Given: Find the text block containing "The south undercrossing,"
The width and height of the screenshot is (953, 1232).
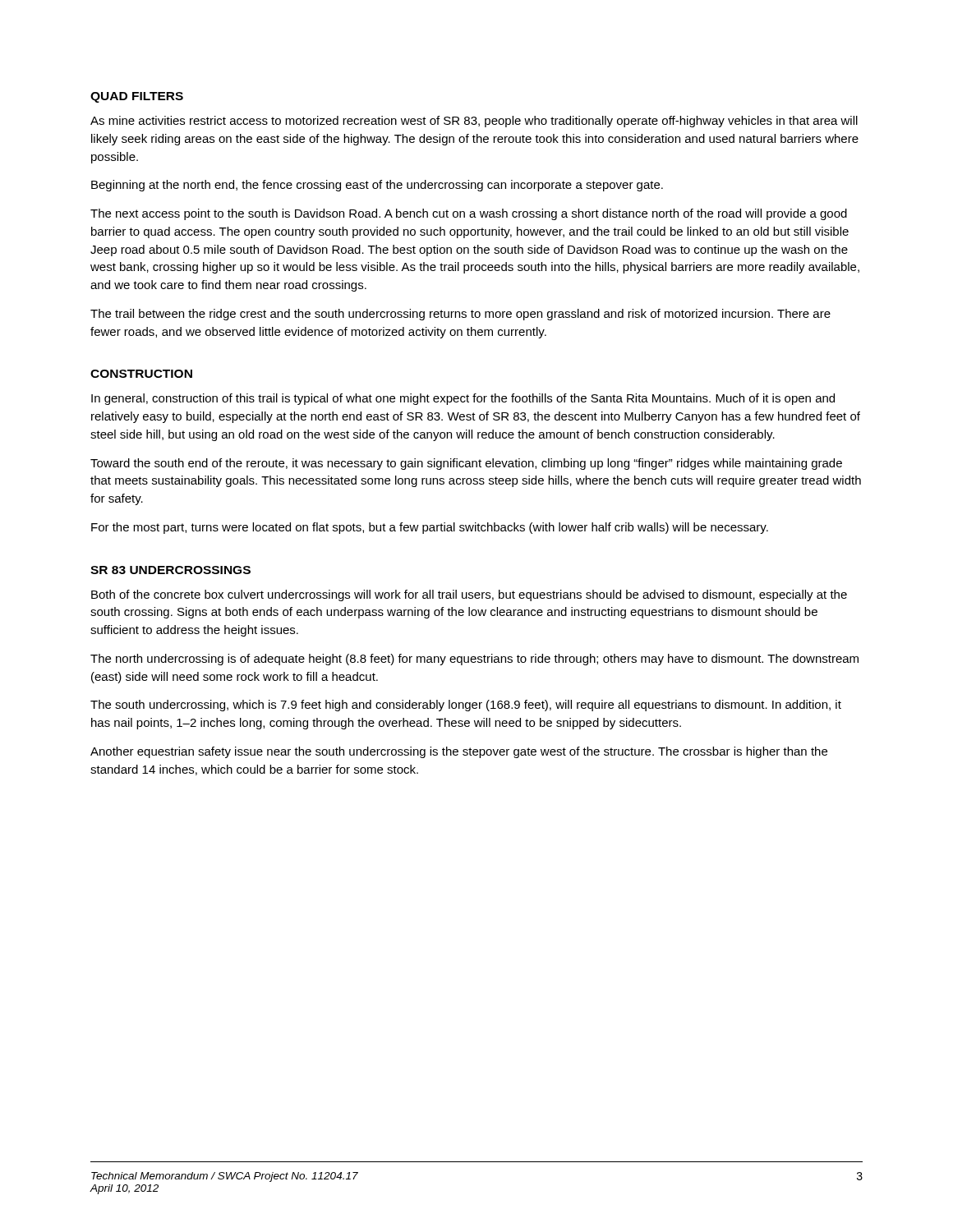Looking at the screenshot, I should [x=466, y=713].
